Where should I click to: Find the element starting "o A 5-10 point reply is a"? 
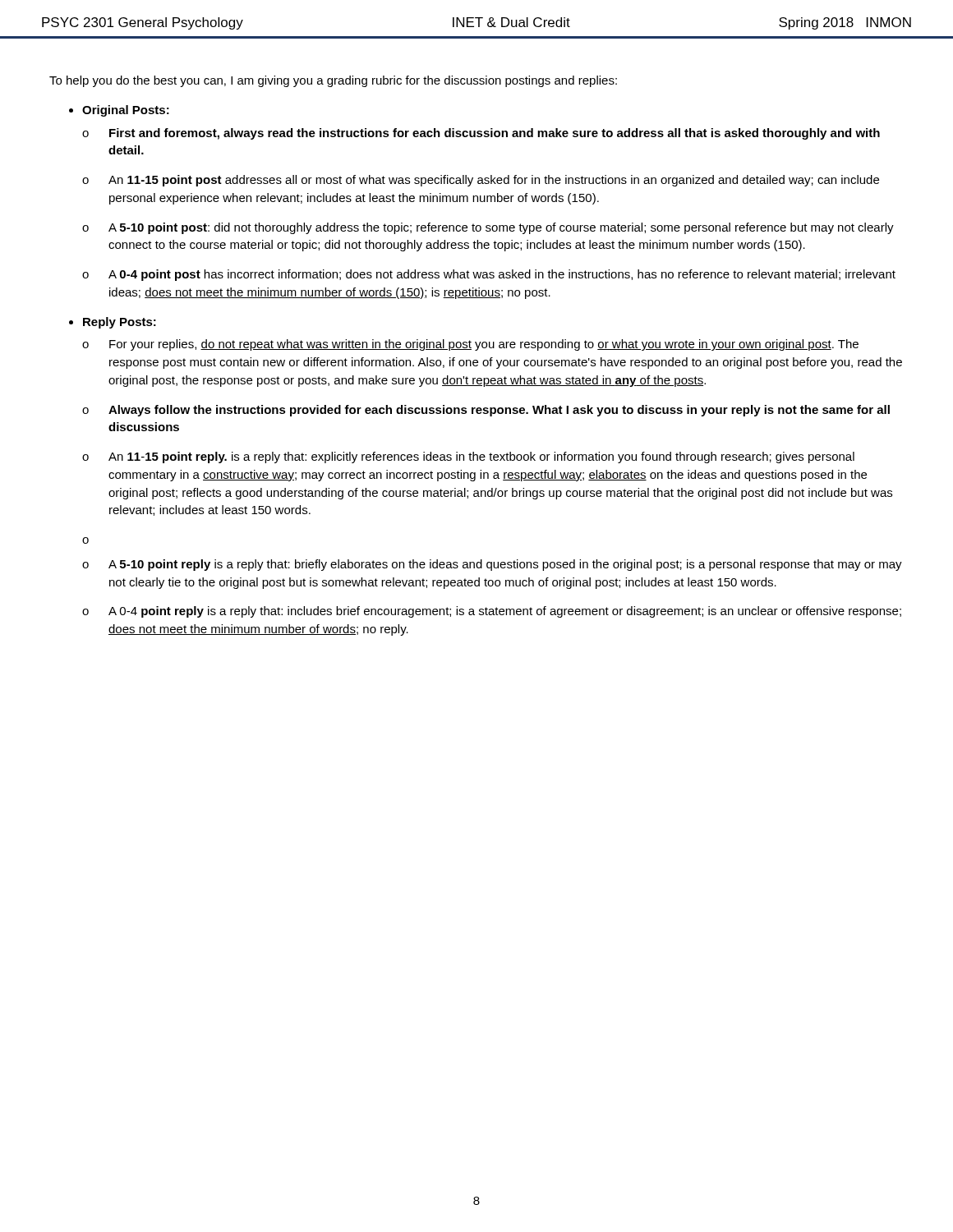[x=493, y=573]
